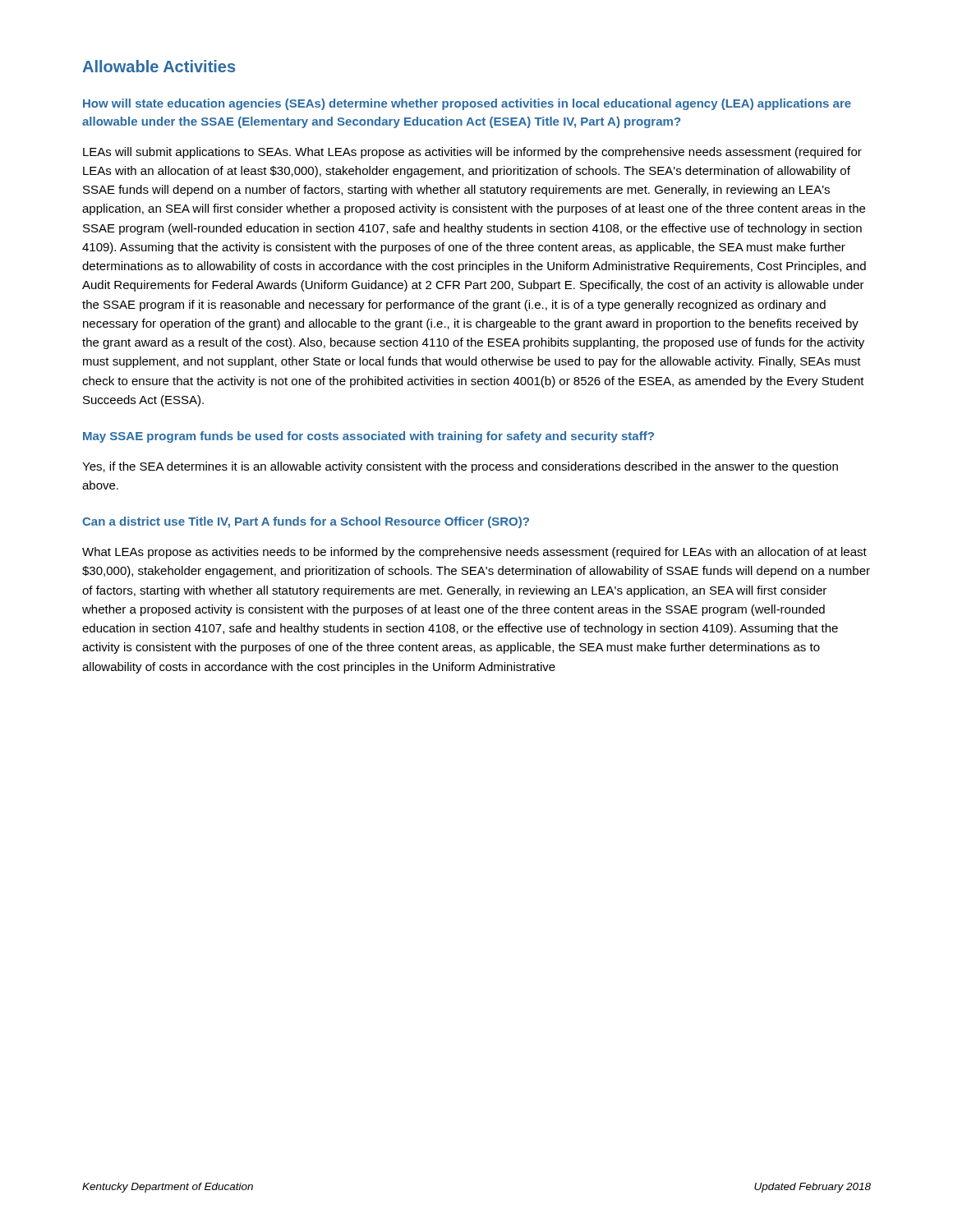Select the block starting "How will state education agencies (SEAs) determine"
The image size is (953, 1232).
(x=467, y=112)
